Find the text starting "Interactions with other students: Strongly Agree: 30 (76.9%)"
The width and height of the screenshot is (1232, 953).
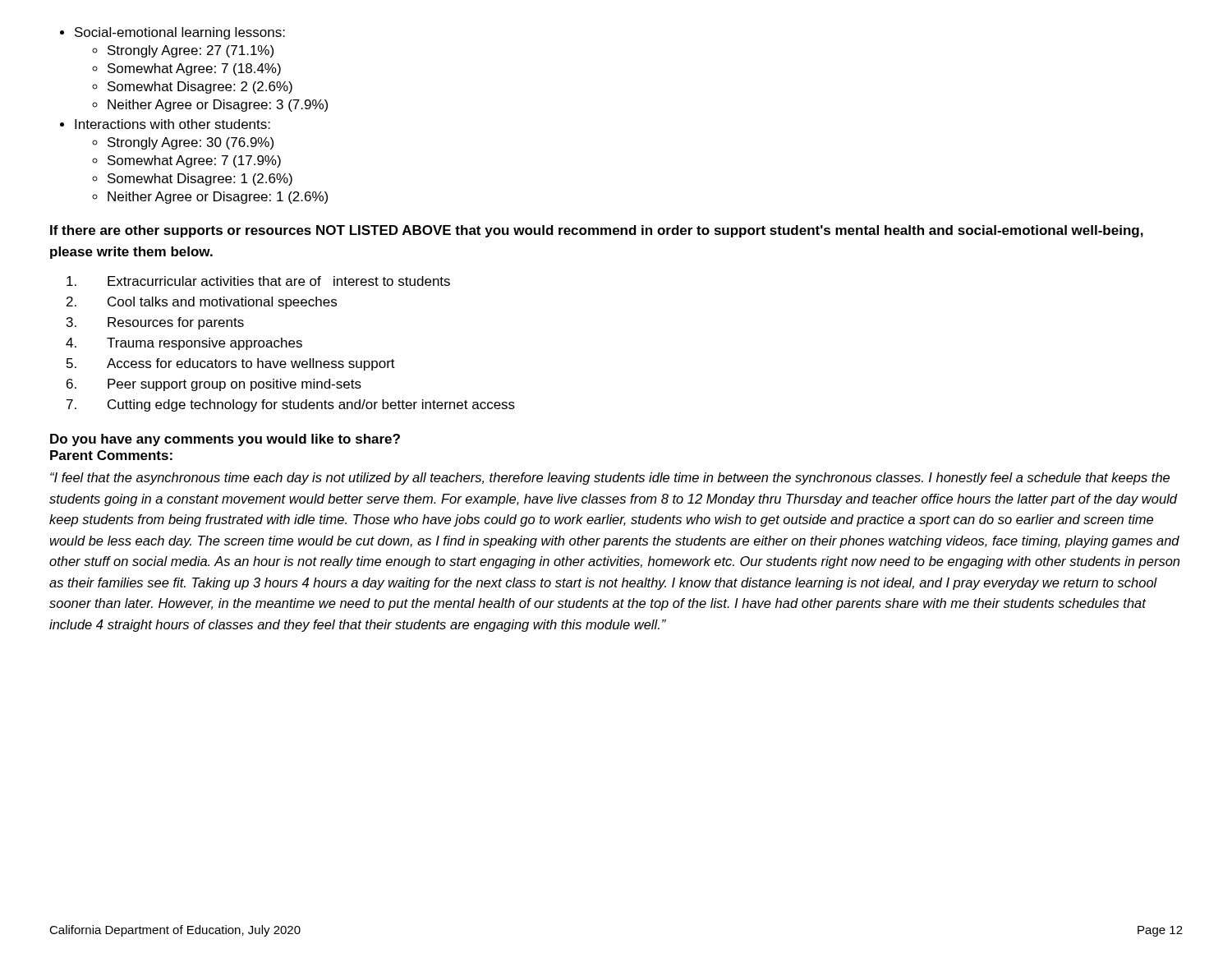coord(165,124)
